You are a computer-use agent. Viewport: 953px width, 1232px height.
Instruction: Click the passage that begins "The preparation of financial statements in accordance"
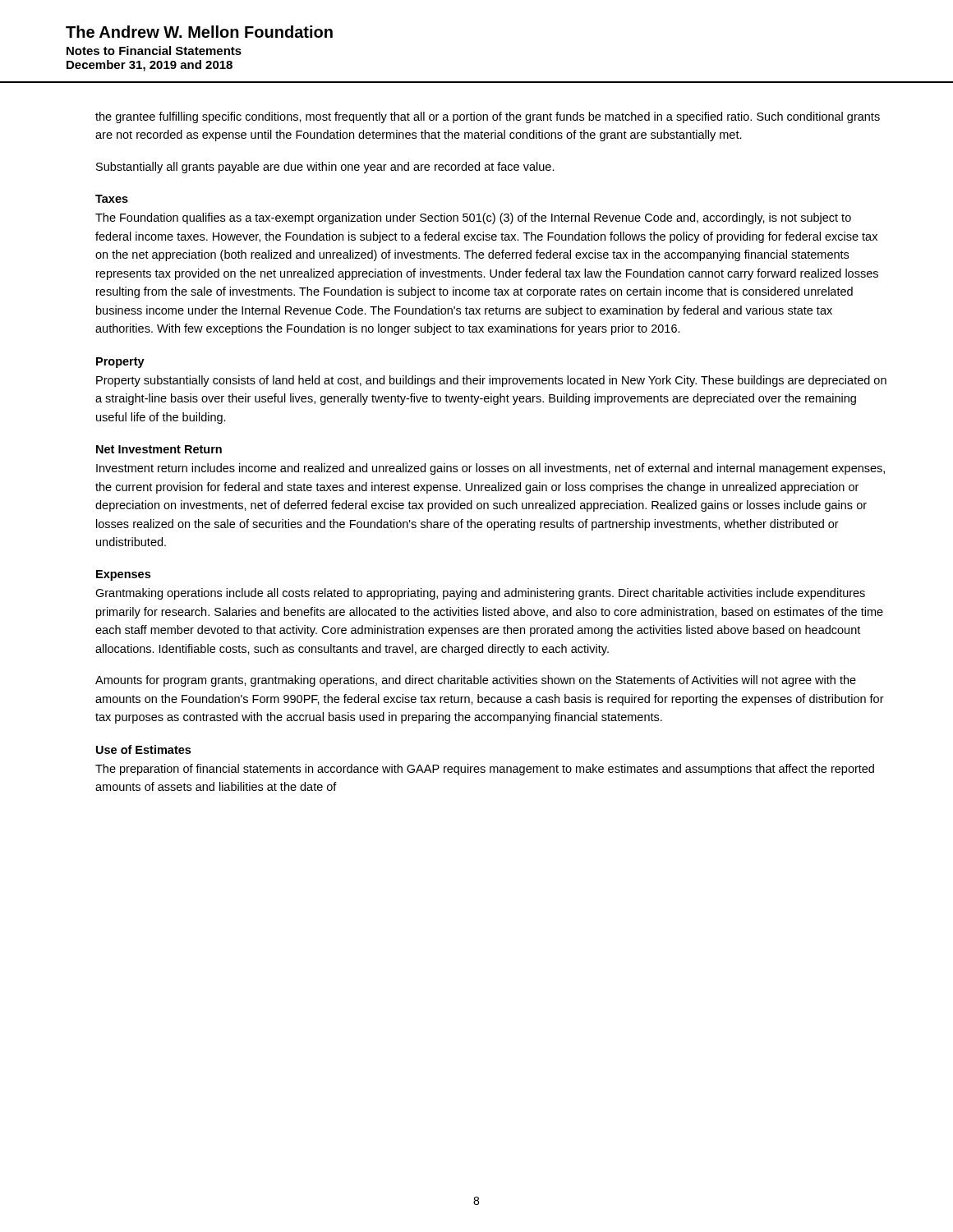pos(485,778)
